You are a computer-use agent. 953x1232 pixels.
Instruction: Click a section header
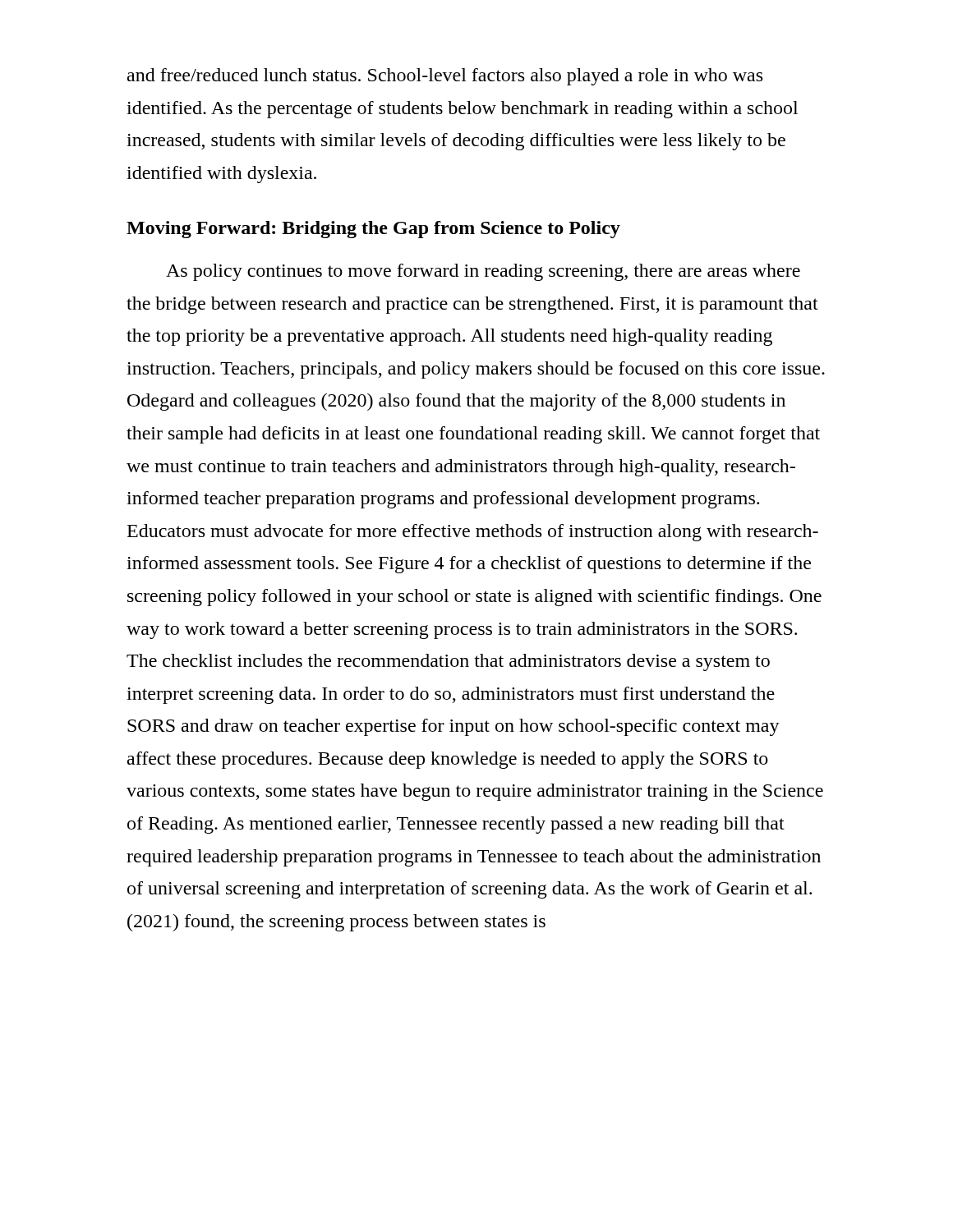pyautogui.click(x=373, y=228)
